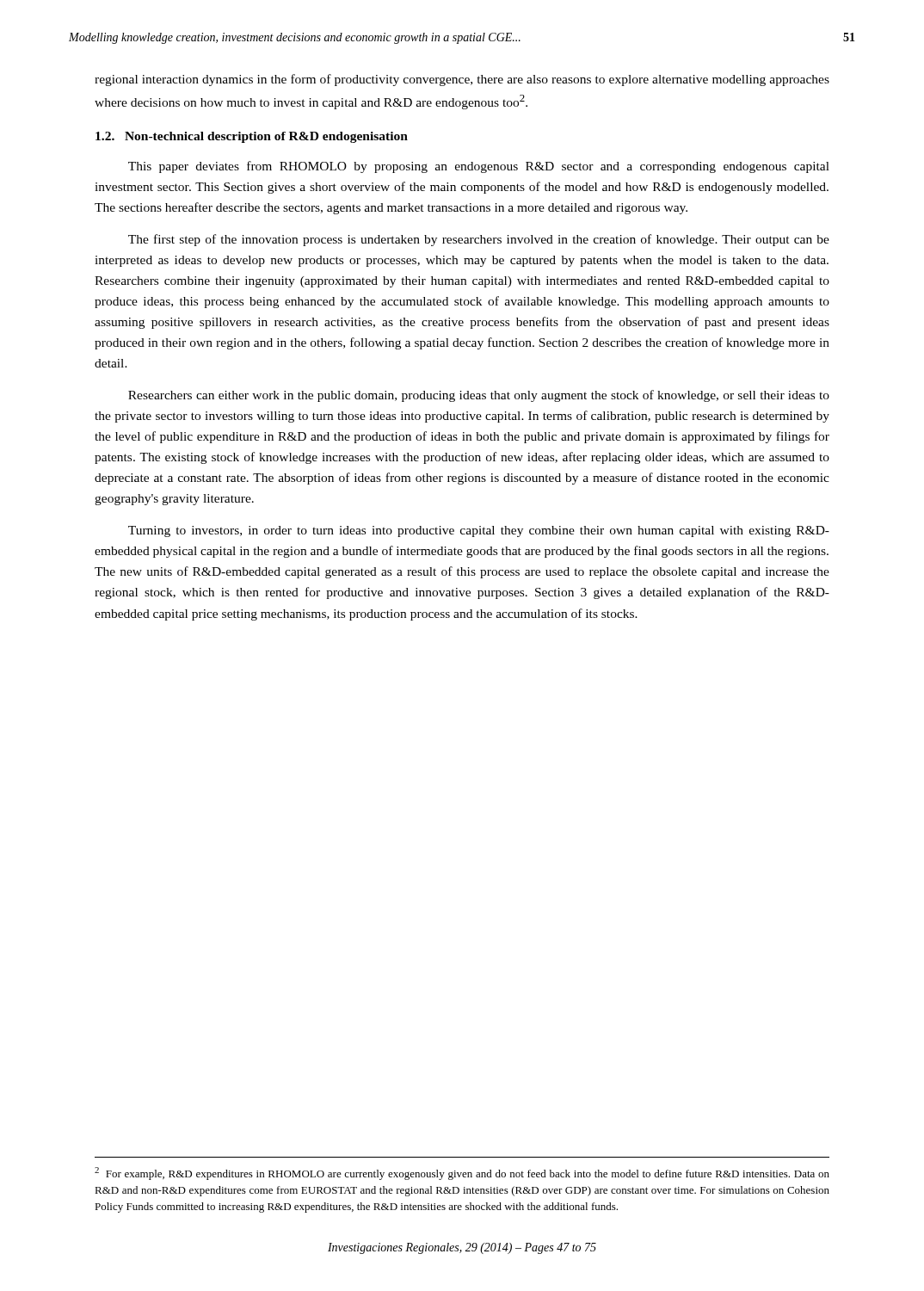
Task: Select the text block starting "1.2. Non-technical description of R&D endogenisation"
Action: click(x=251, y=136)
